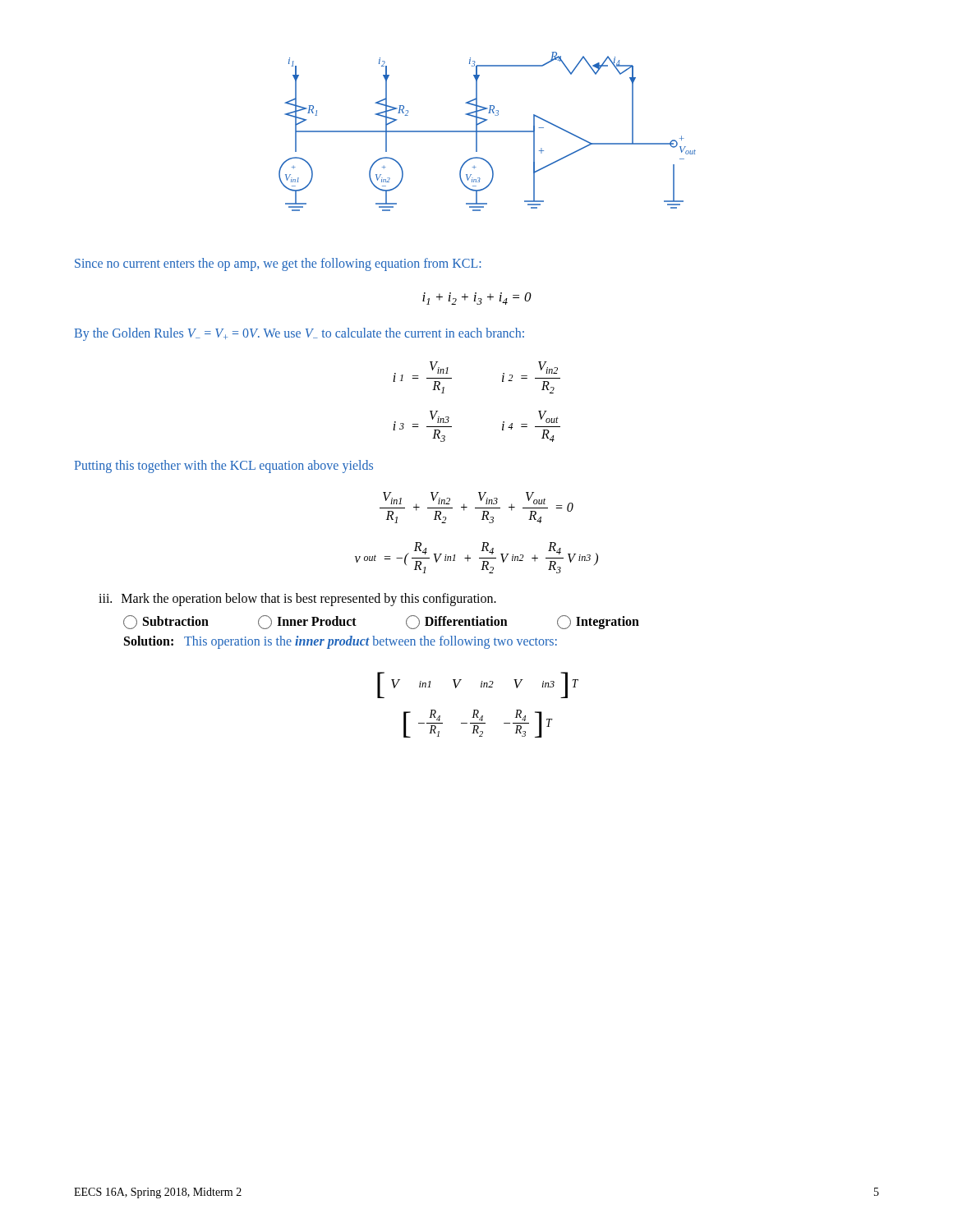Locate the text block that reads "Since no current"
Screen dimensions: 1232x953
tap(278, 263)
